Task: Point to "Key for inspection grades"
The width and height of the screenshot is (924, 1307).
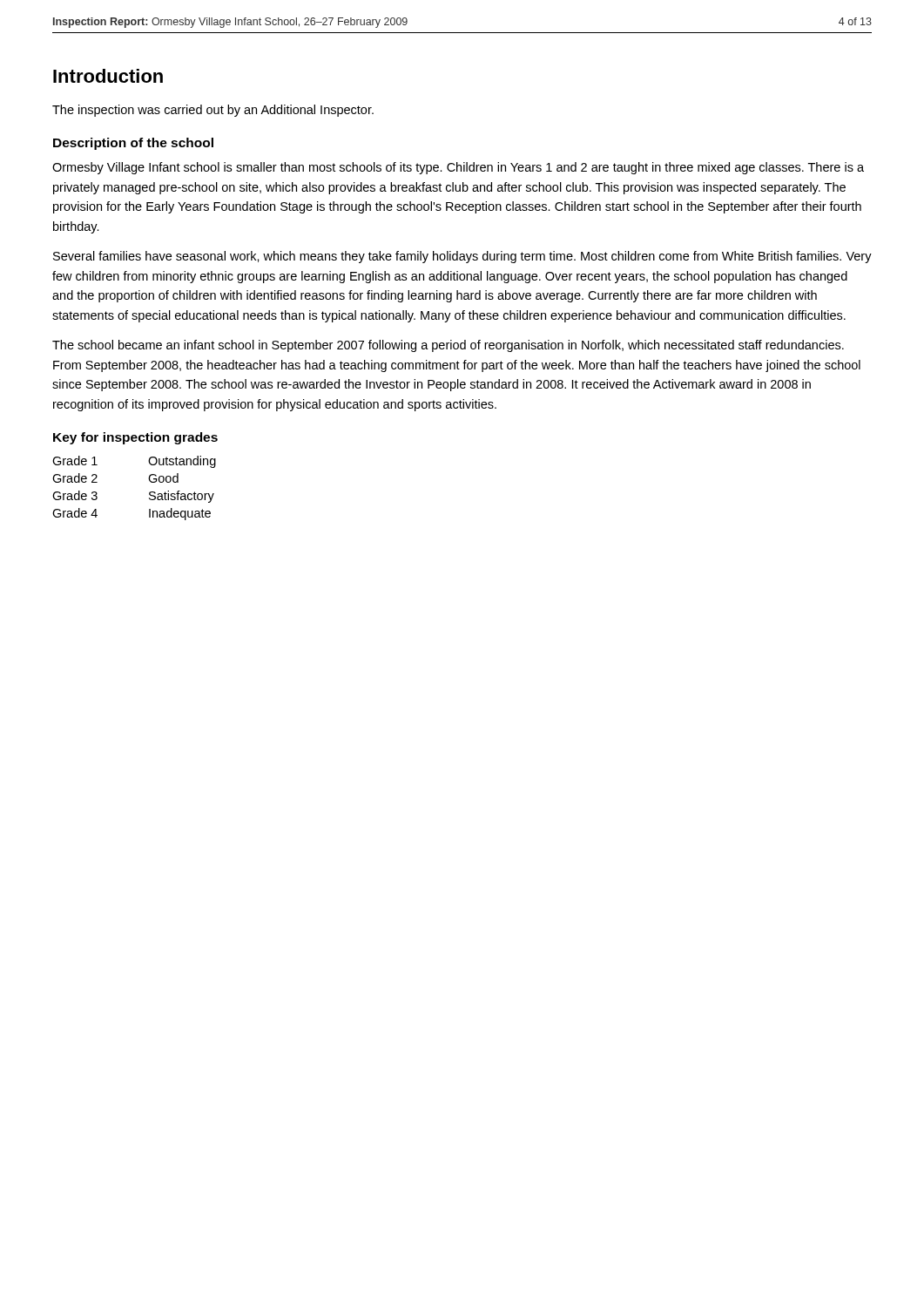Action: [135, 437]
